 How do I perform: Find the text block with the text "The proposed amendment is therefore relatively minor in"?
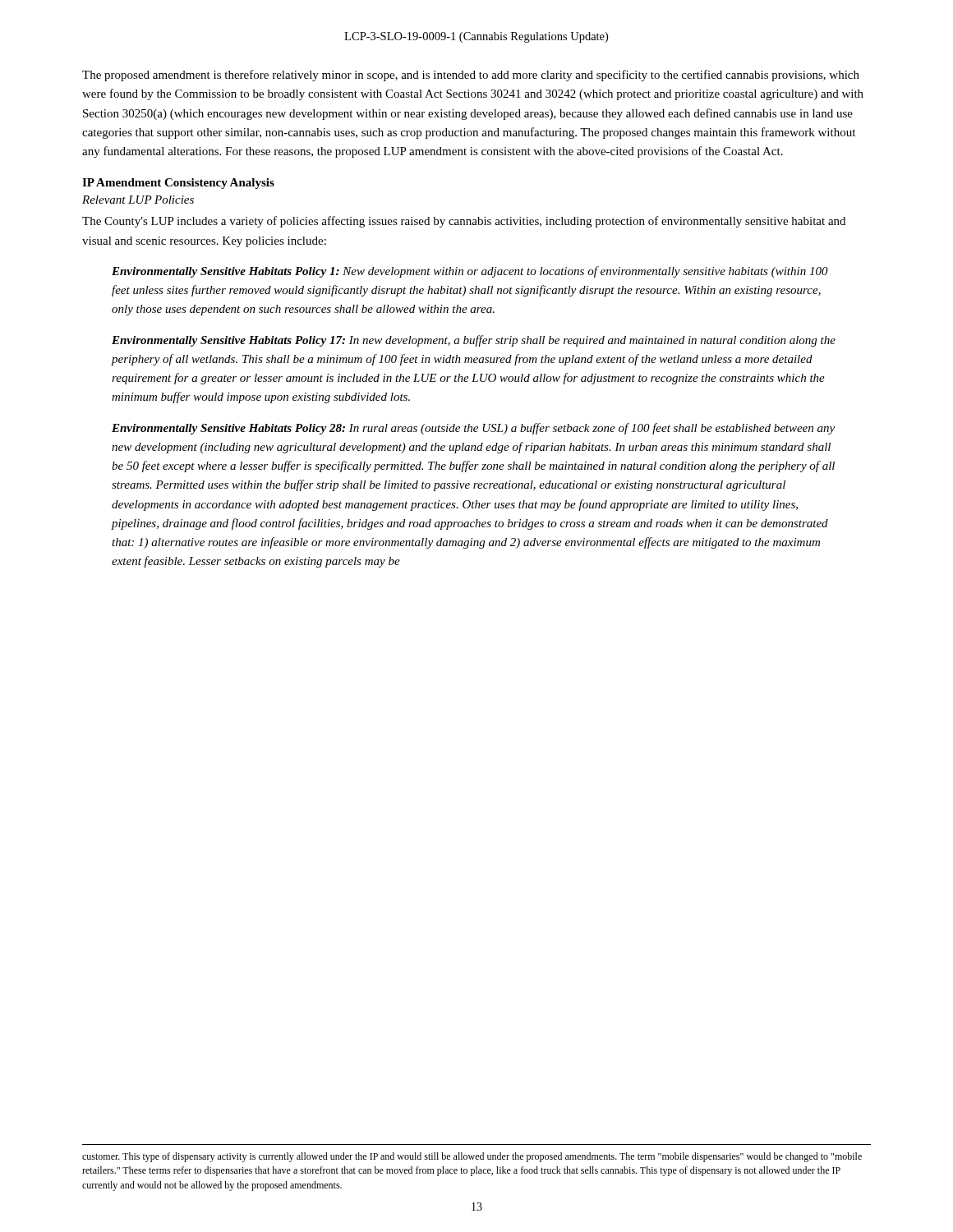point(473,113)
